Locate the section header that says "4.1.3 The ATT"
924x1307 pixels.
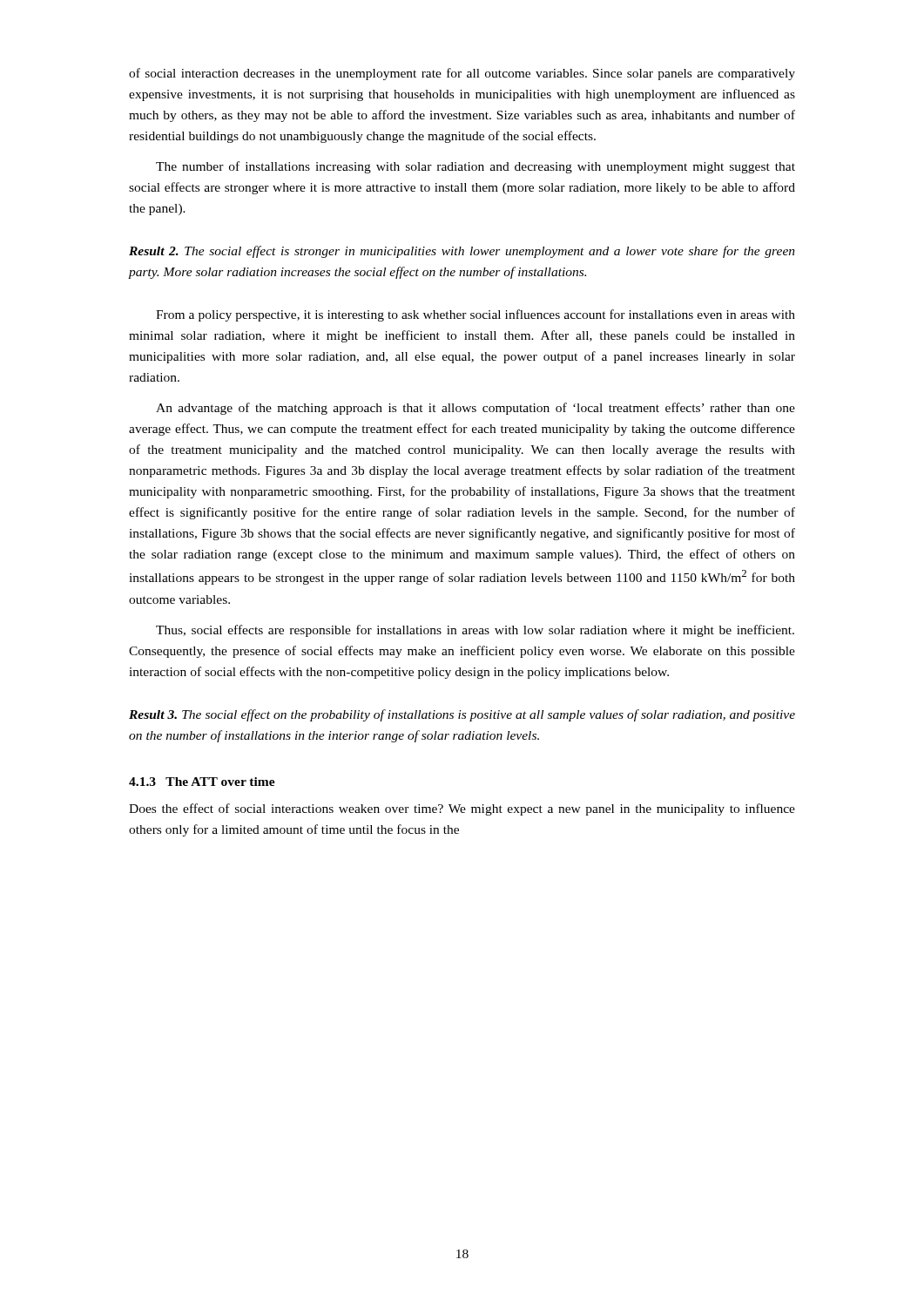click(x=202, y=782)
